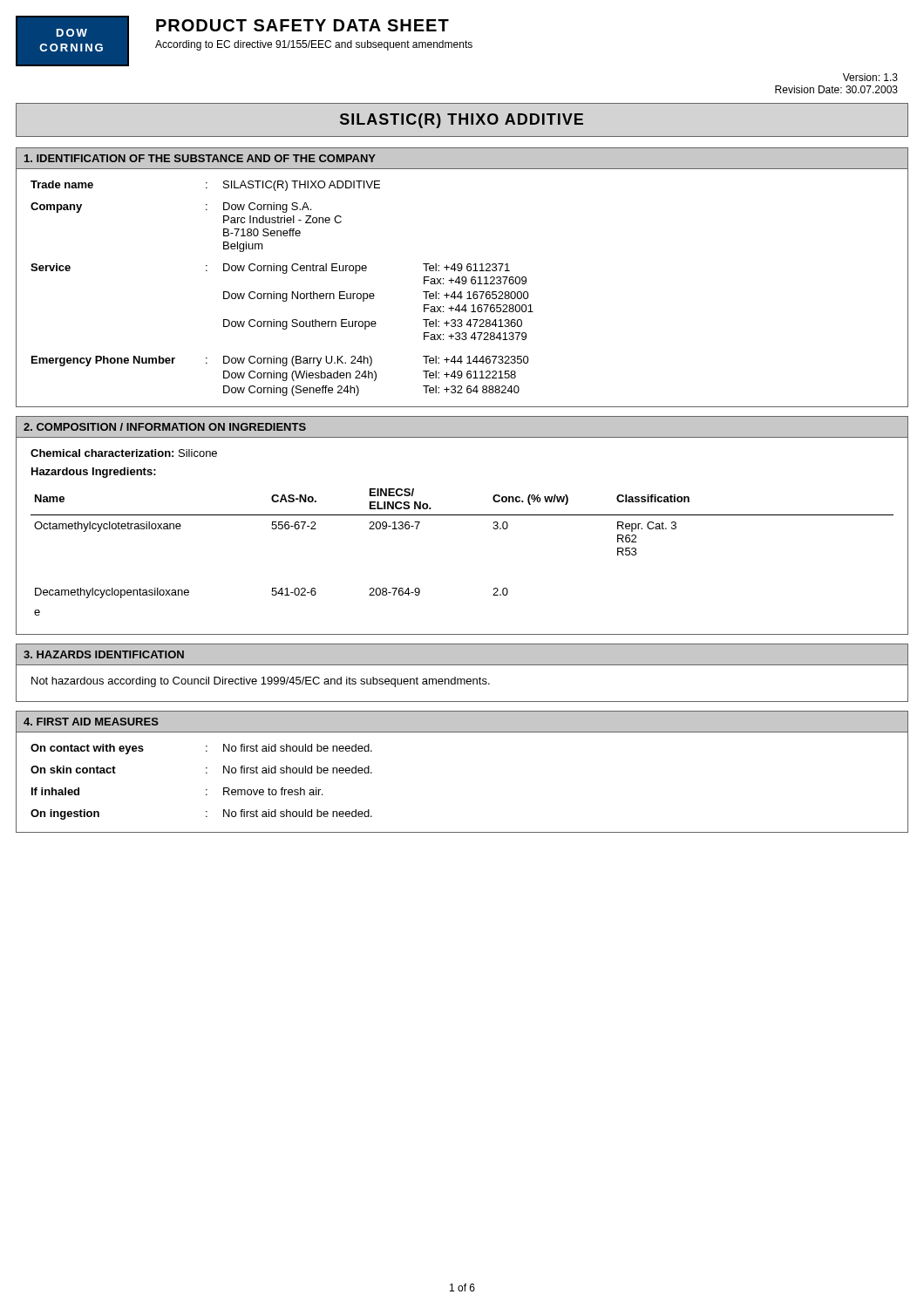Navigate to the text starting "Chemical characterization: Silicone"
This screenshot has height=1308, width=924.
(x=124, y=453)
